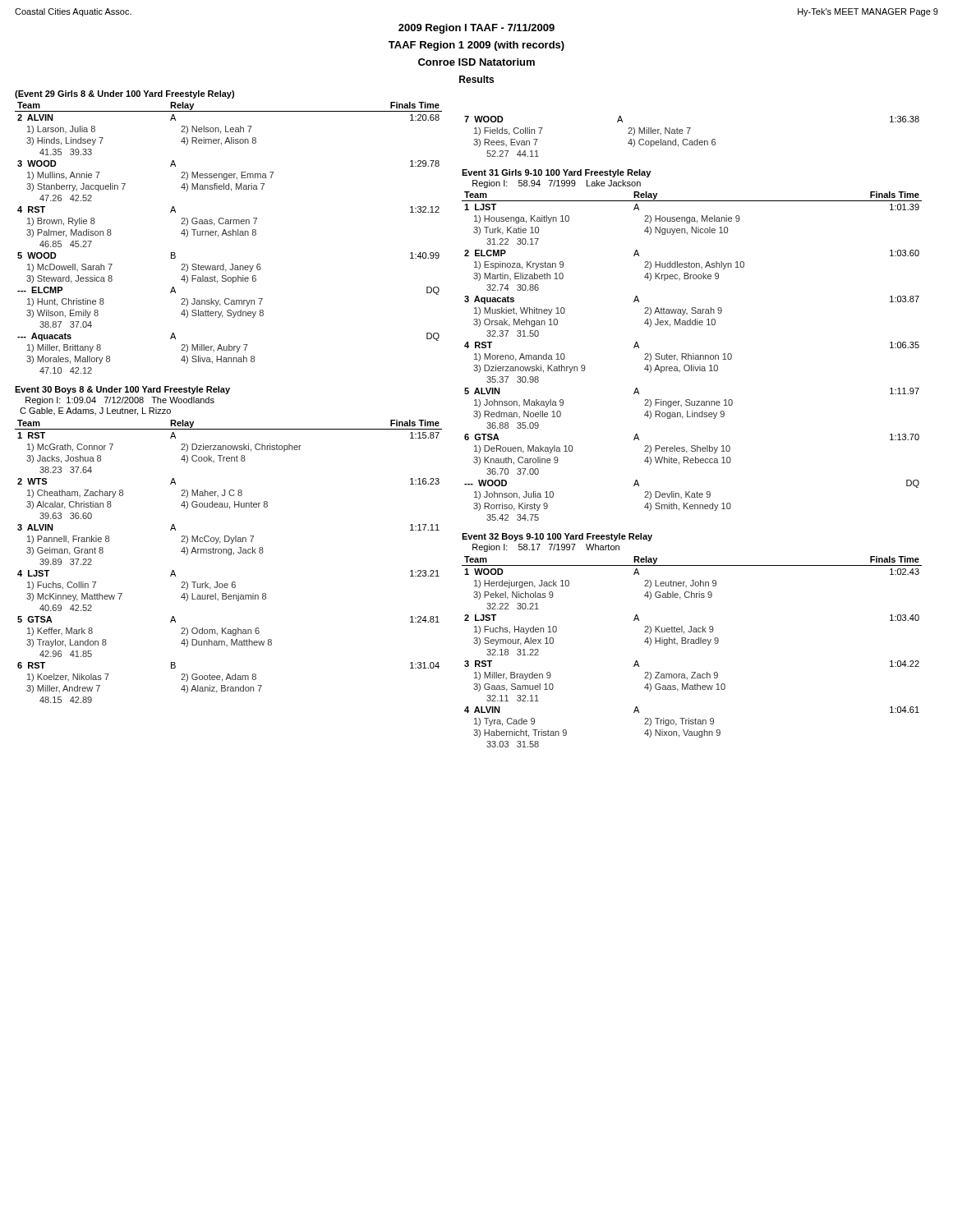Viewport: 953px width, 1232px height.
Task: Click on the table containing "32.11 32.11"
Action: 692,641
